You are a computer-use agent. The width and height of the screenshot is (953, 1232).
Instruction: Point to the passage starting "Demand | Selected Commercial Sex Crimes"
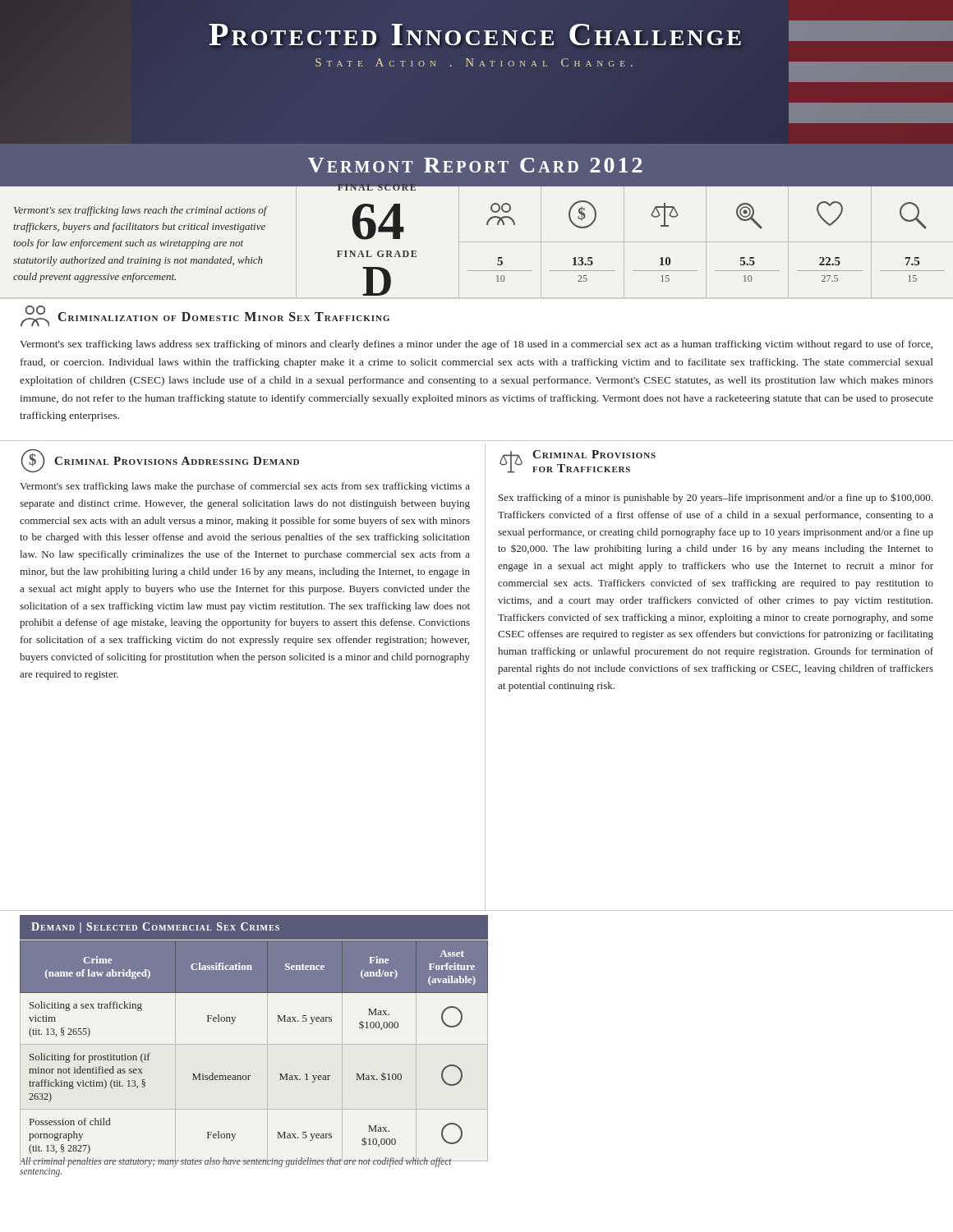click(x=254, y=927)
